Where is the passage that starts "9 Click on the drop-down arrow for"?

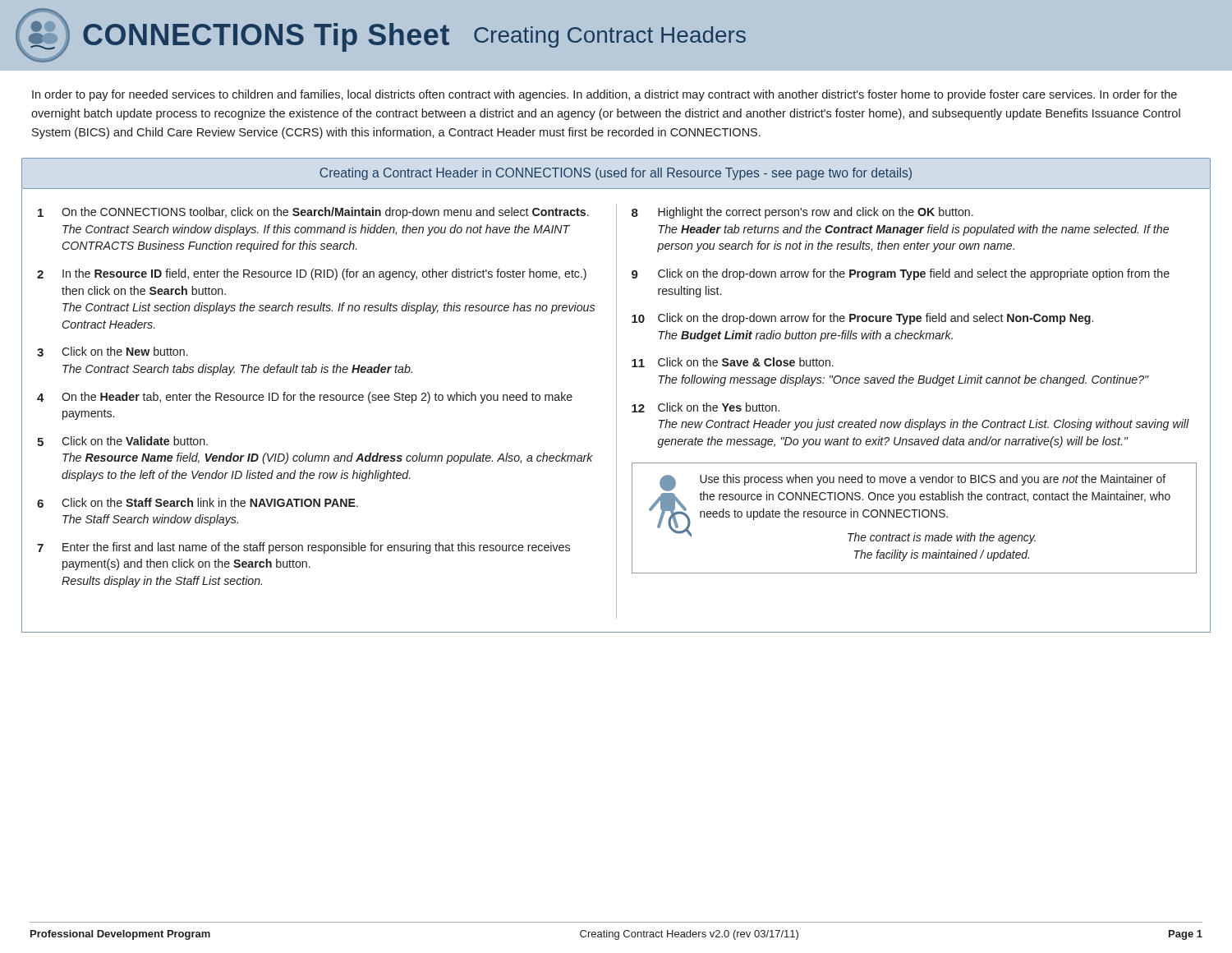coord(914,282)
